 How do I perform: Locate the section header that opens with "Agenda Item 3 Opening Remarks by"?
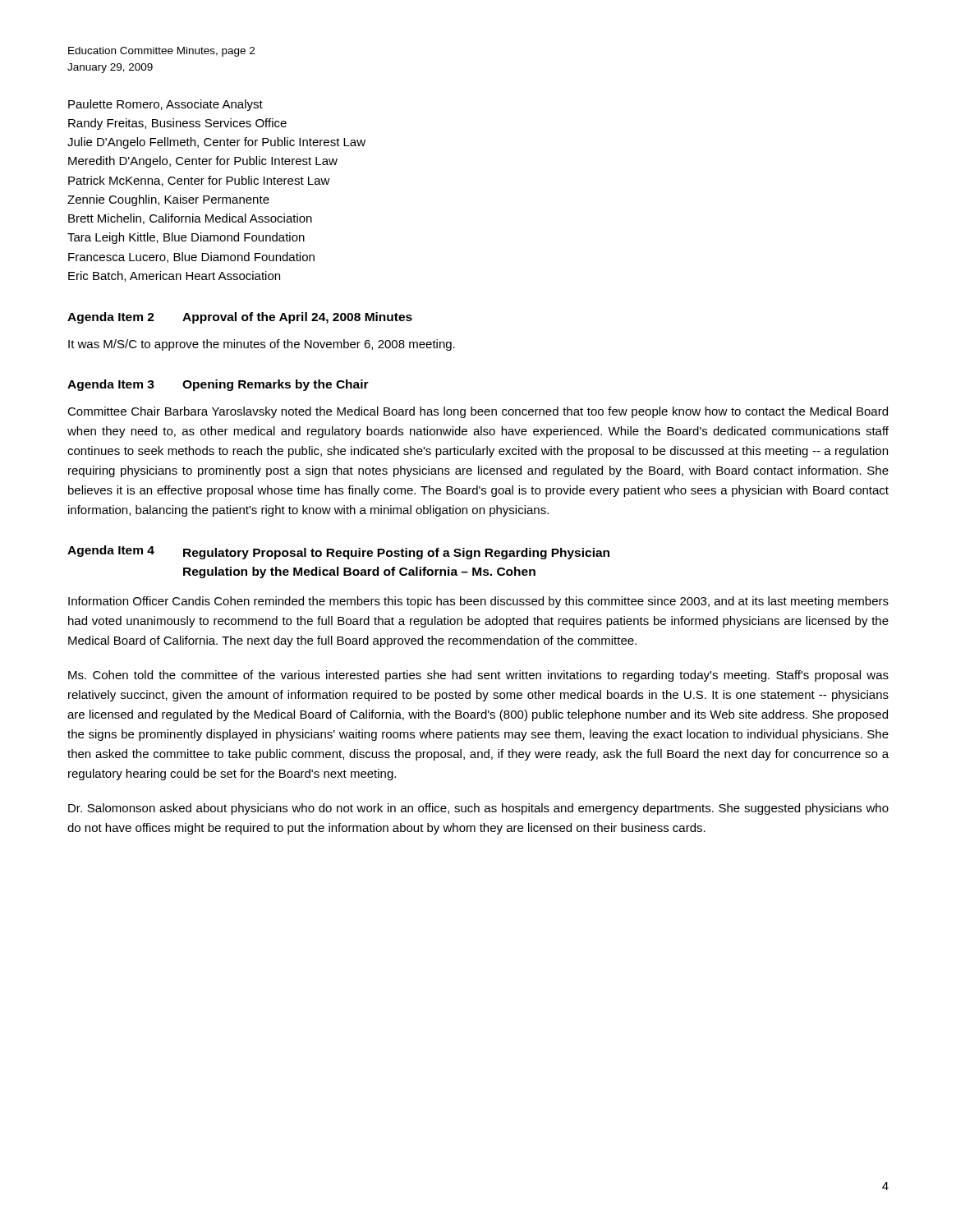(x=218, y=384)
